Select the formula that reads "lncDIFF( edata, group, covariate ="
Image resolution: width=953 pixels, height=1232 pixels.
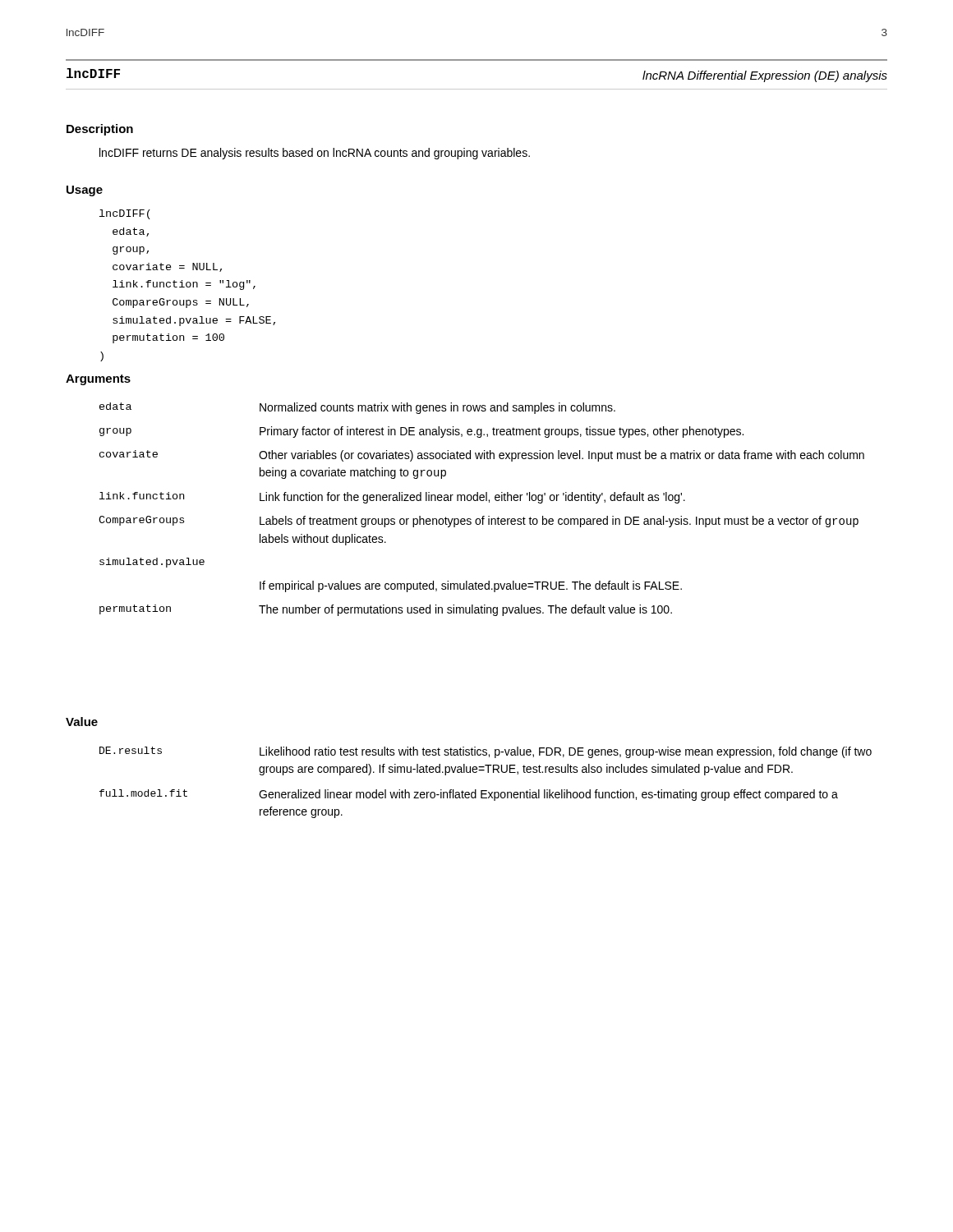pyautogui.click(x=125, y=214)
